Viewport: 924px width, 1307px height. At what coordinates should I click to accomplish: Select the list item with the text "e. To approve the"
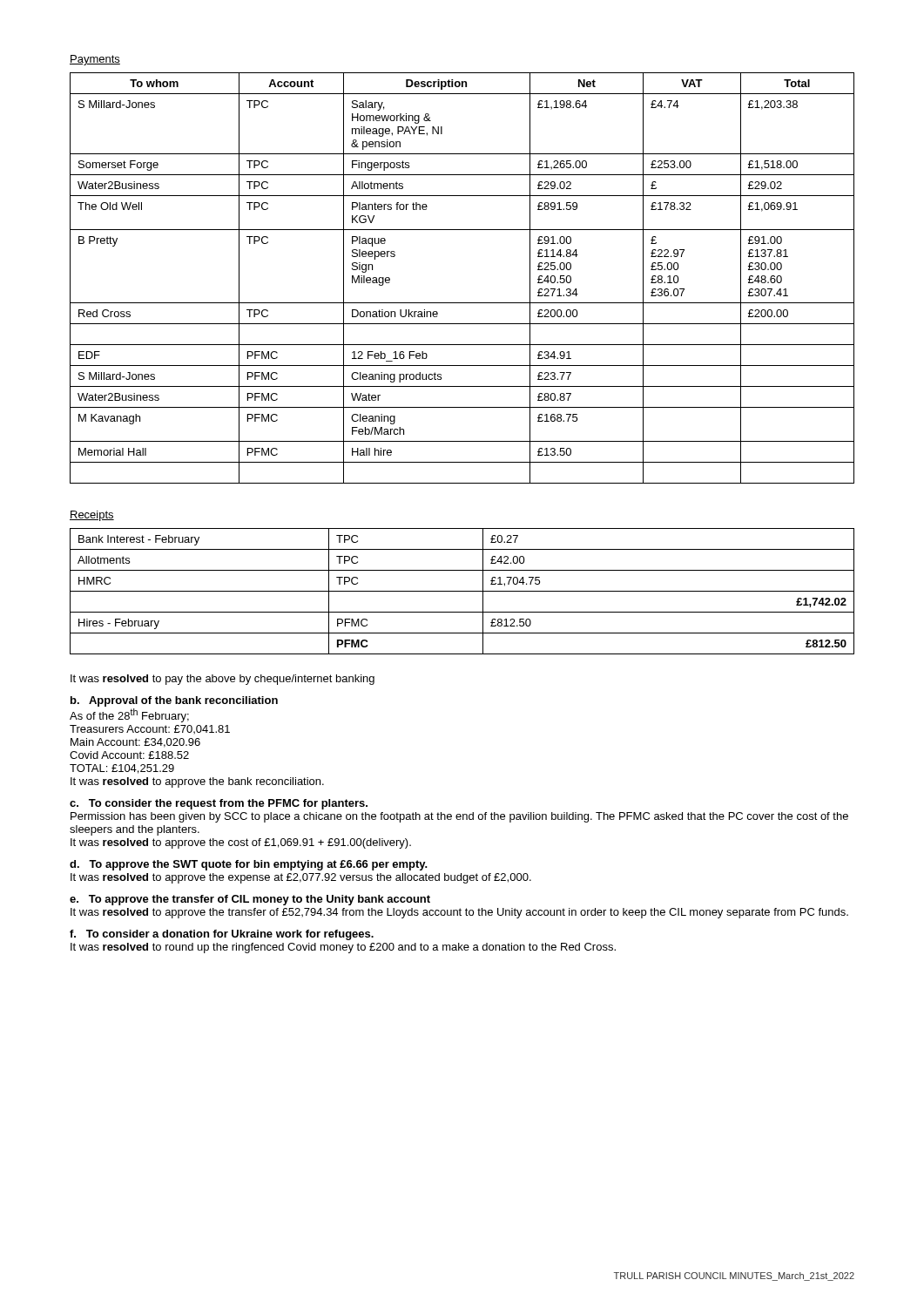click(459, 906)
